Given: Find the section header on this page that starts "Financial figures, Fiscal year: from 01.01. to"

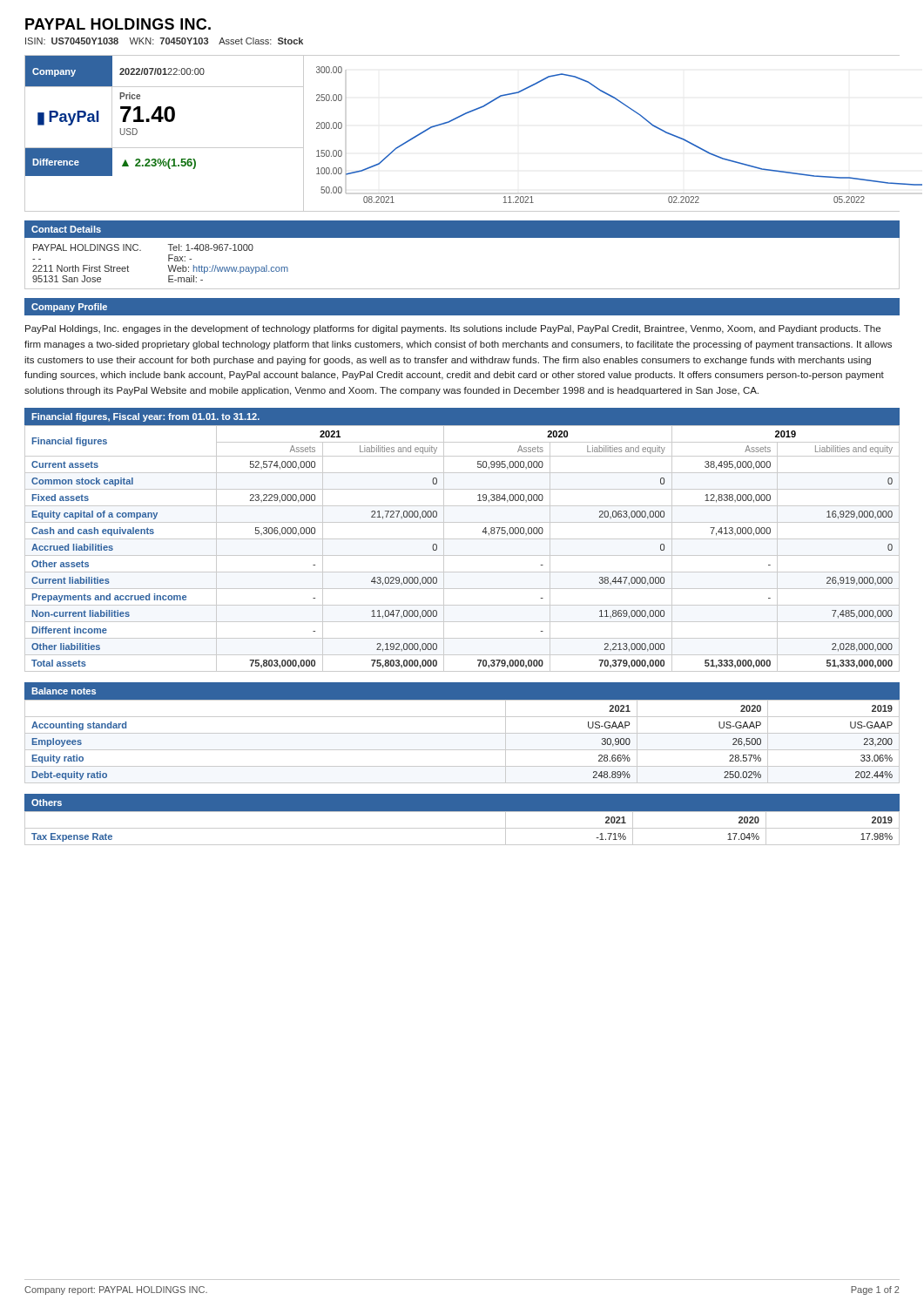Looking at the screenshot, I should coord(146,417).
